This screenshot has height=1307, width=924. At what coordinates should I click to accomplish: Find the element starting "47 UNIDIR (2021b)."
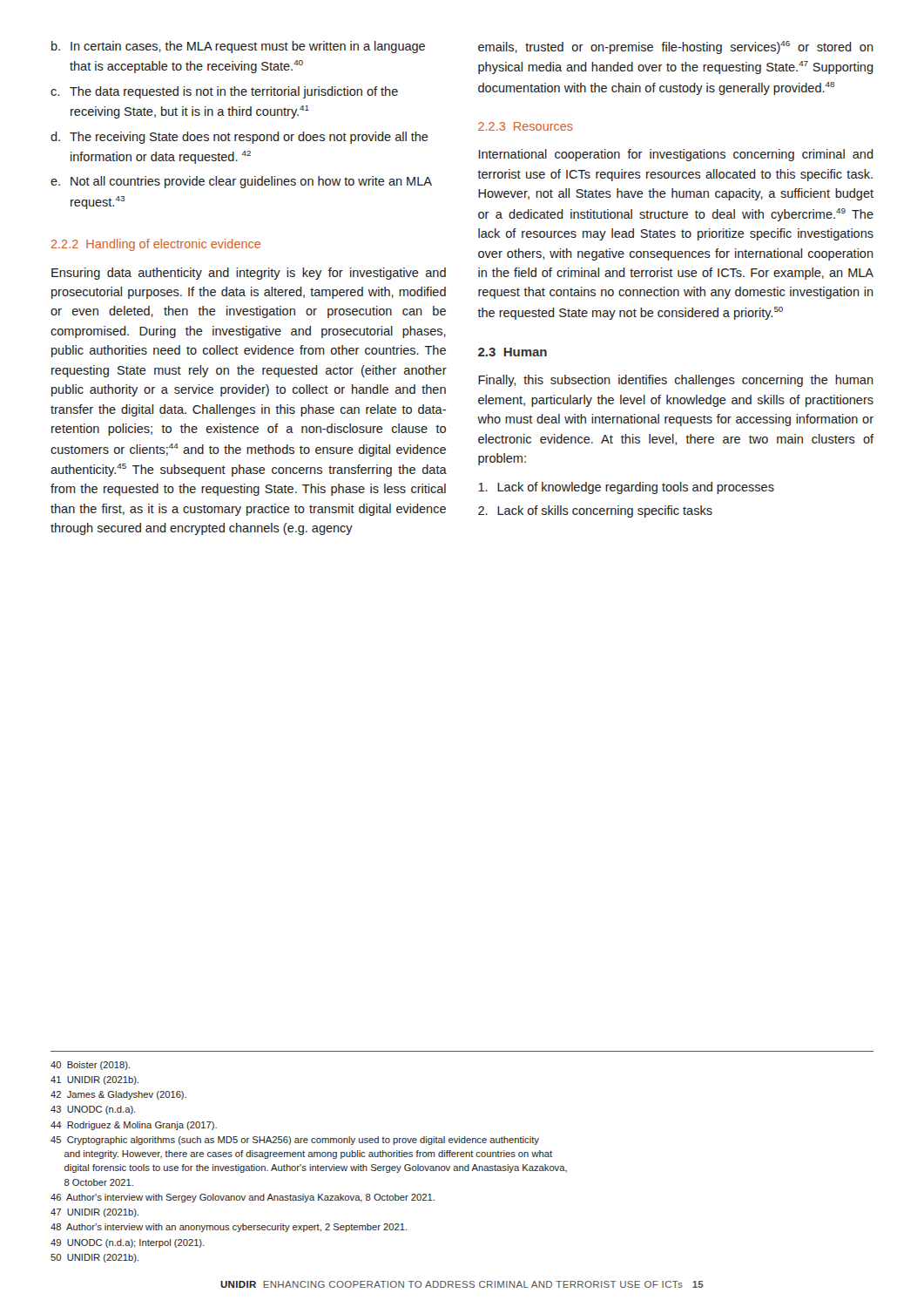(x=95, y=1212)
